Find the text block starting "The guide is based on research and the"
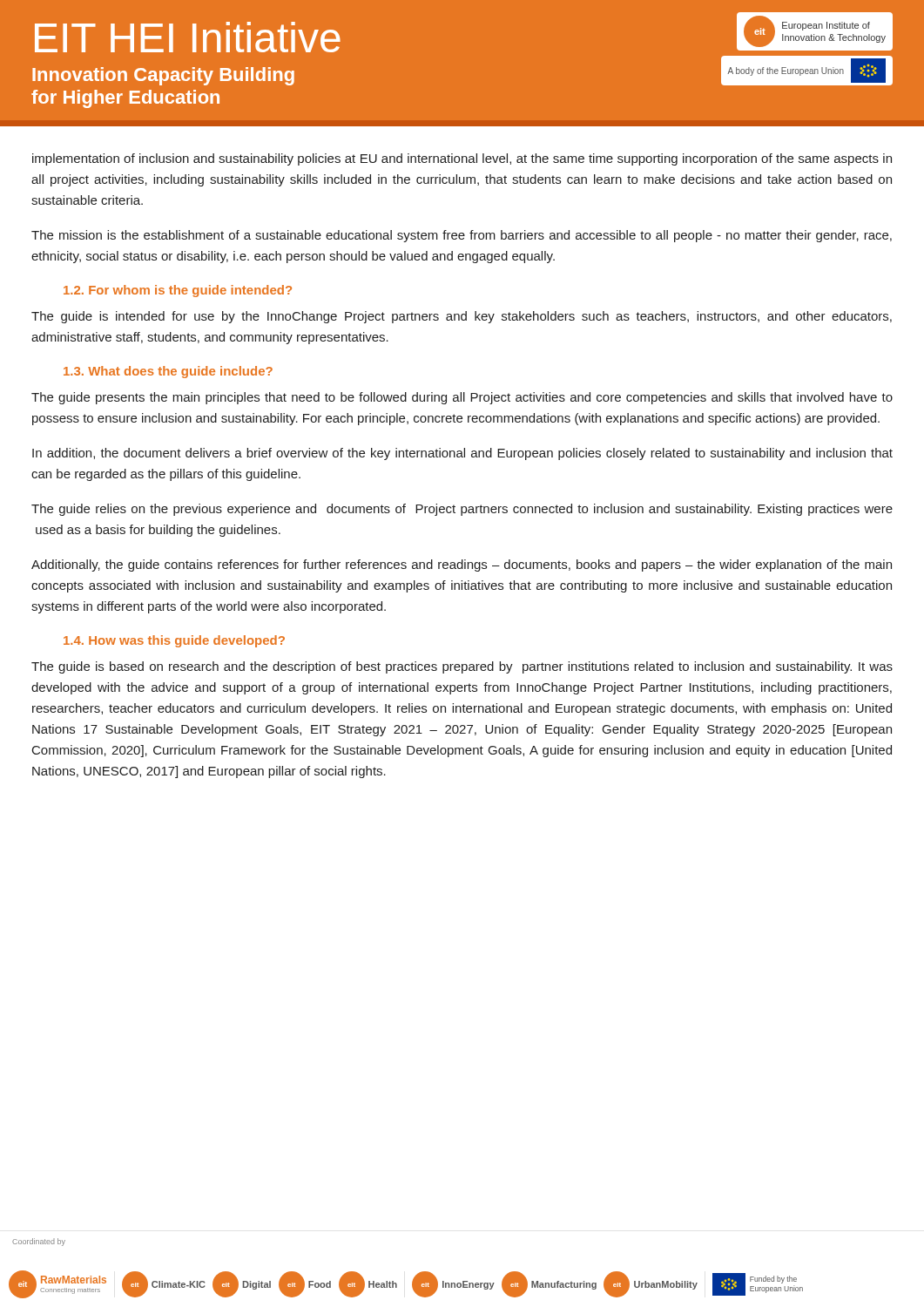This screenshot has height=1307, width=924. pyautogui.click(x=462, y=718)
